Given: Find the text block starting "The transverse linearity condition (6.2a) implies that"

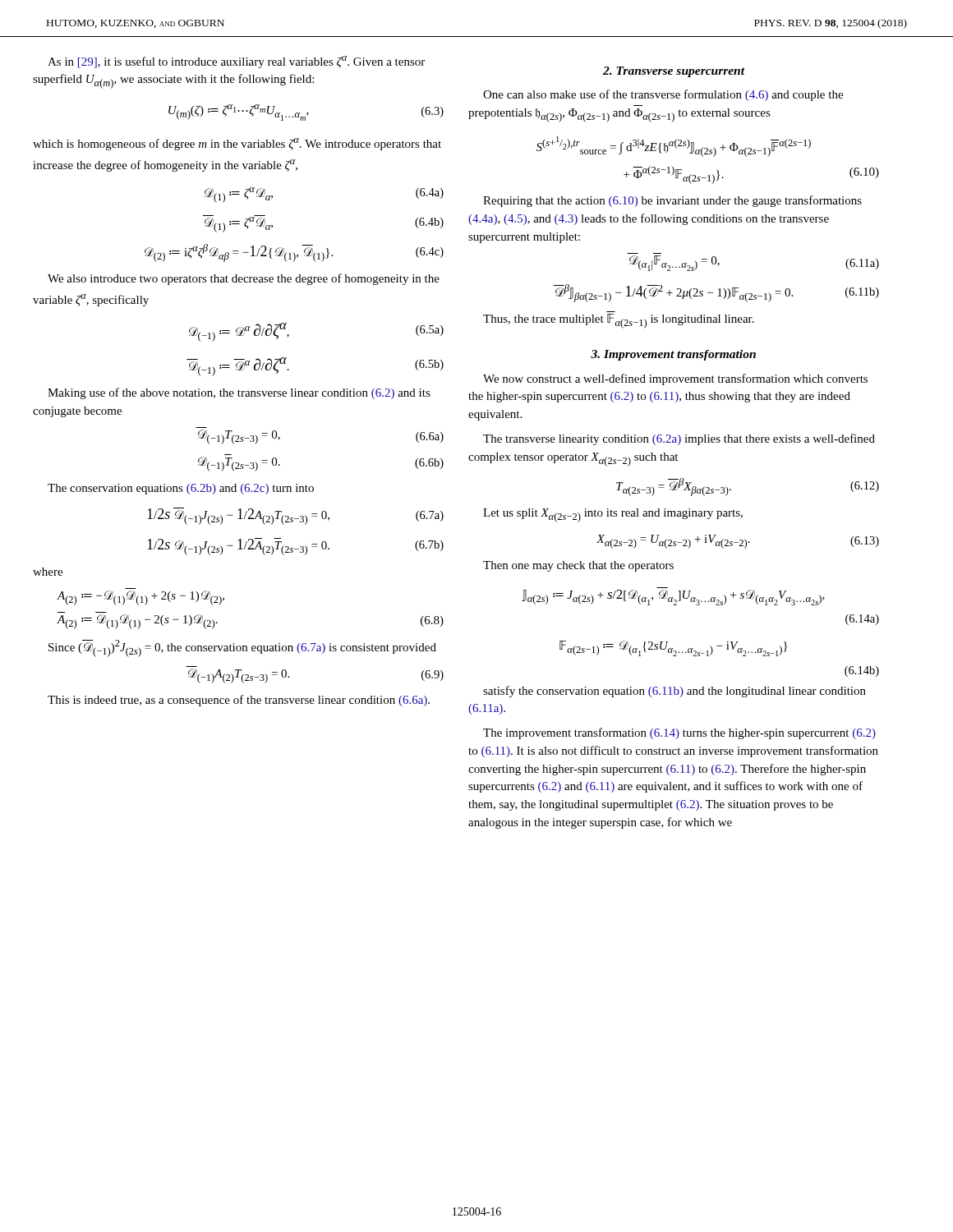Looking at the screenshot, I should tap(674, 449).
